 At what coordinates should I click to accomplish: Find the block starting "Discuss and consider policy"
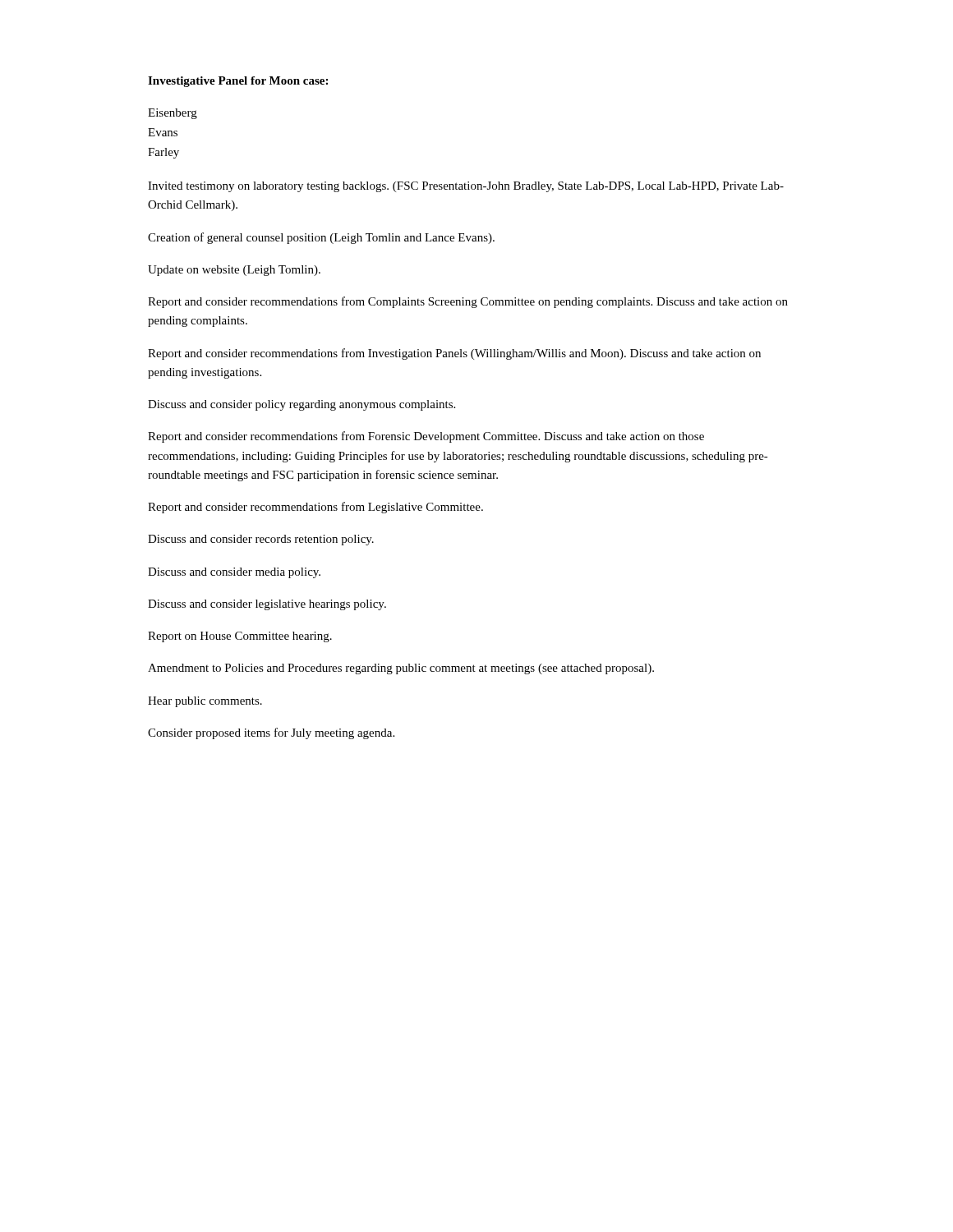coord(302,404)
